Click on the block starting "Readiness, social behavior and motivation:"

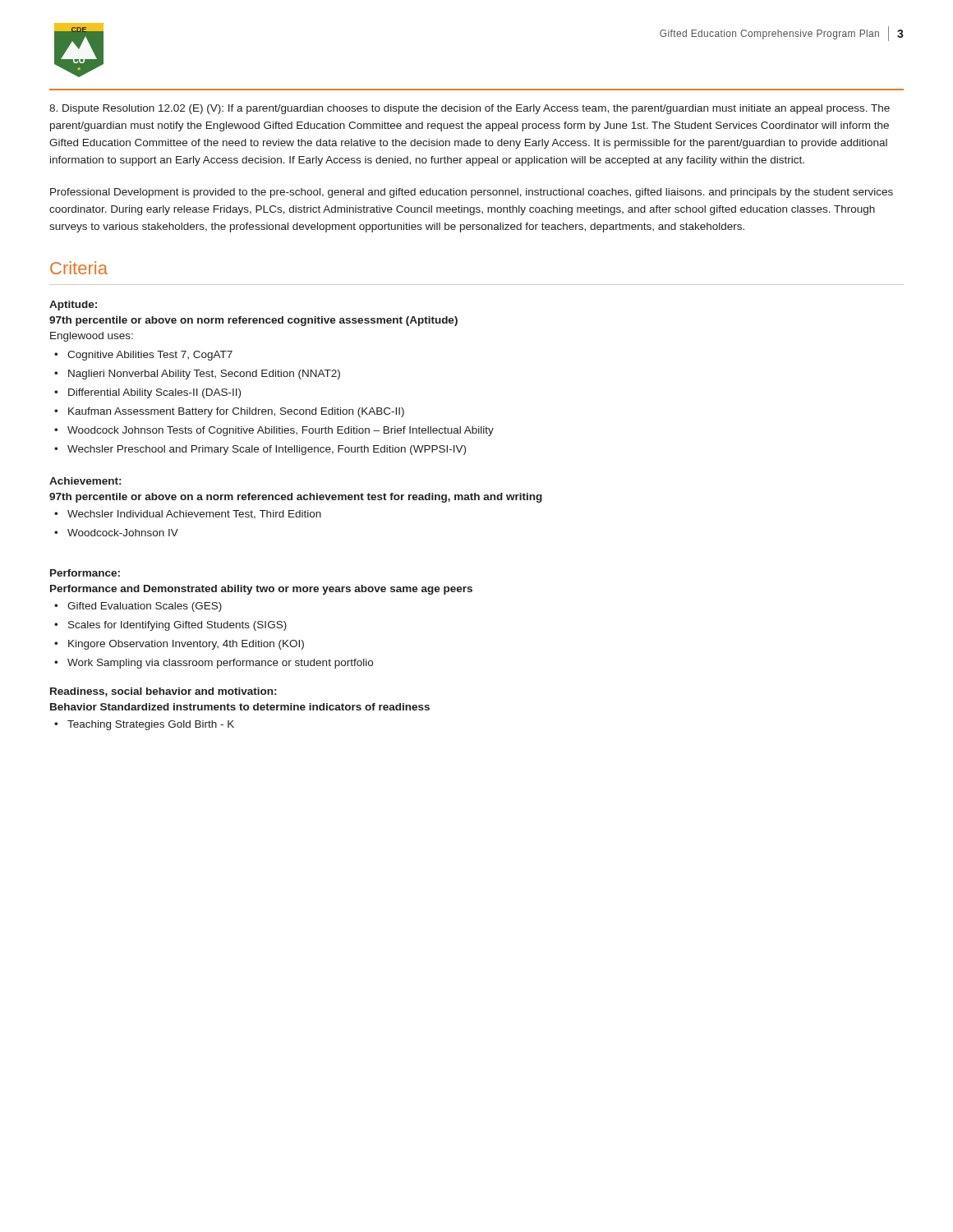click(x=163, y=691)
